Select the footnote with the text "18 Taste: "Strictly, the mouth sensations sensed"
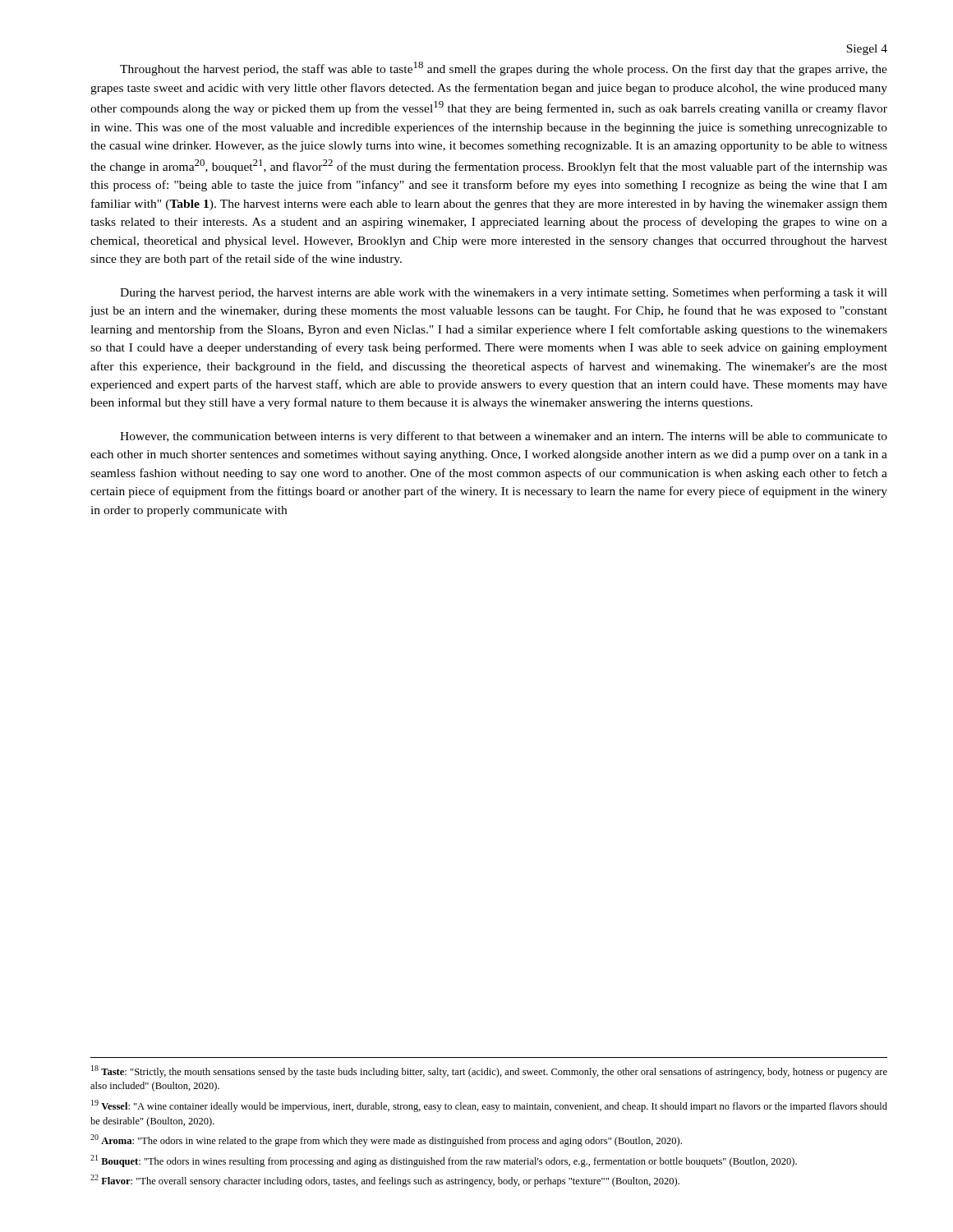 coord(489,1078)
